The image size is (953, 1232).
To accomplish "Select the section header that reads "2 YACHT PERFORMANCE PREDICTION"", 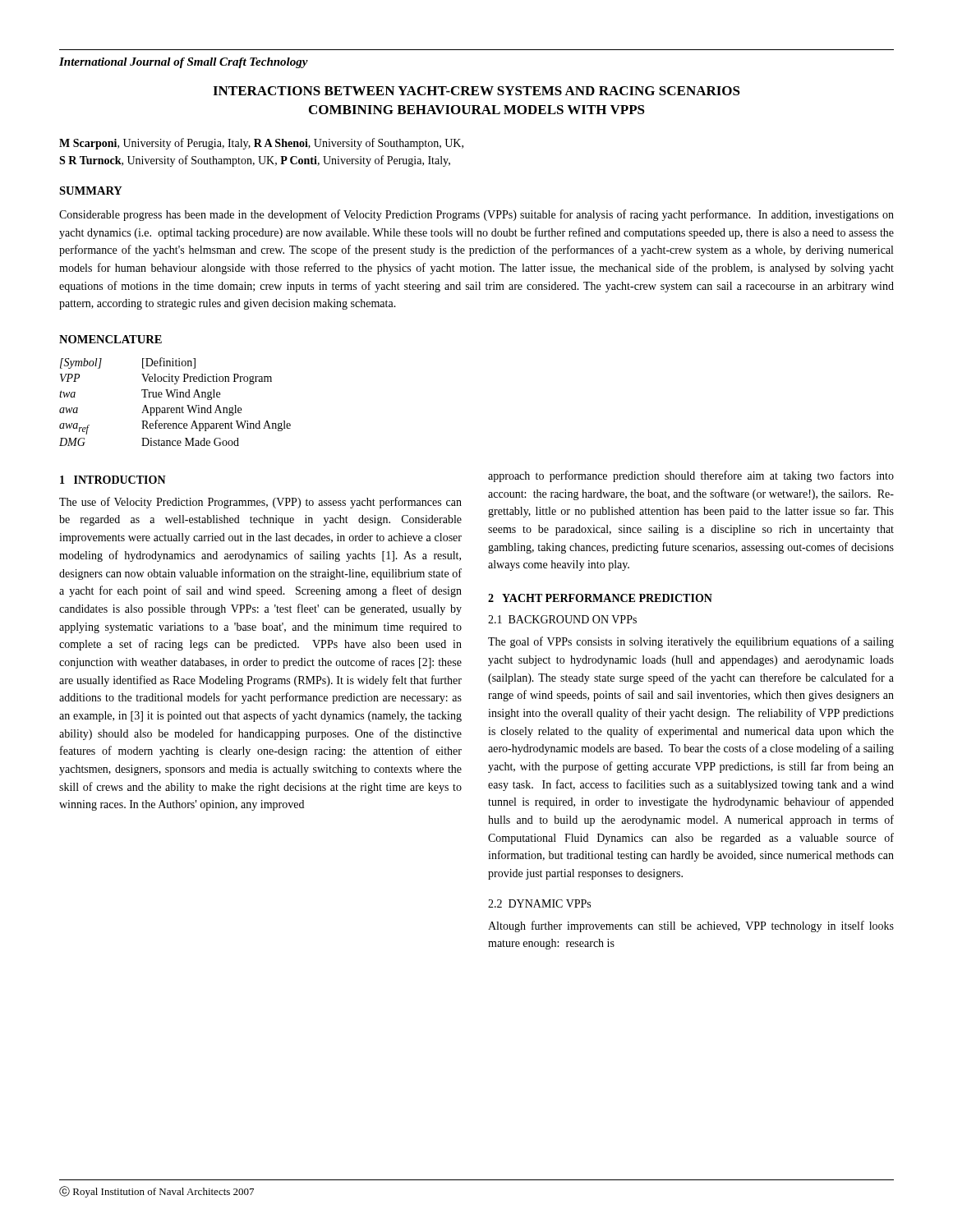I will (x=600, y=599).
